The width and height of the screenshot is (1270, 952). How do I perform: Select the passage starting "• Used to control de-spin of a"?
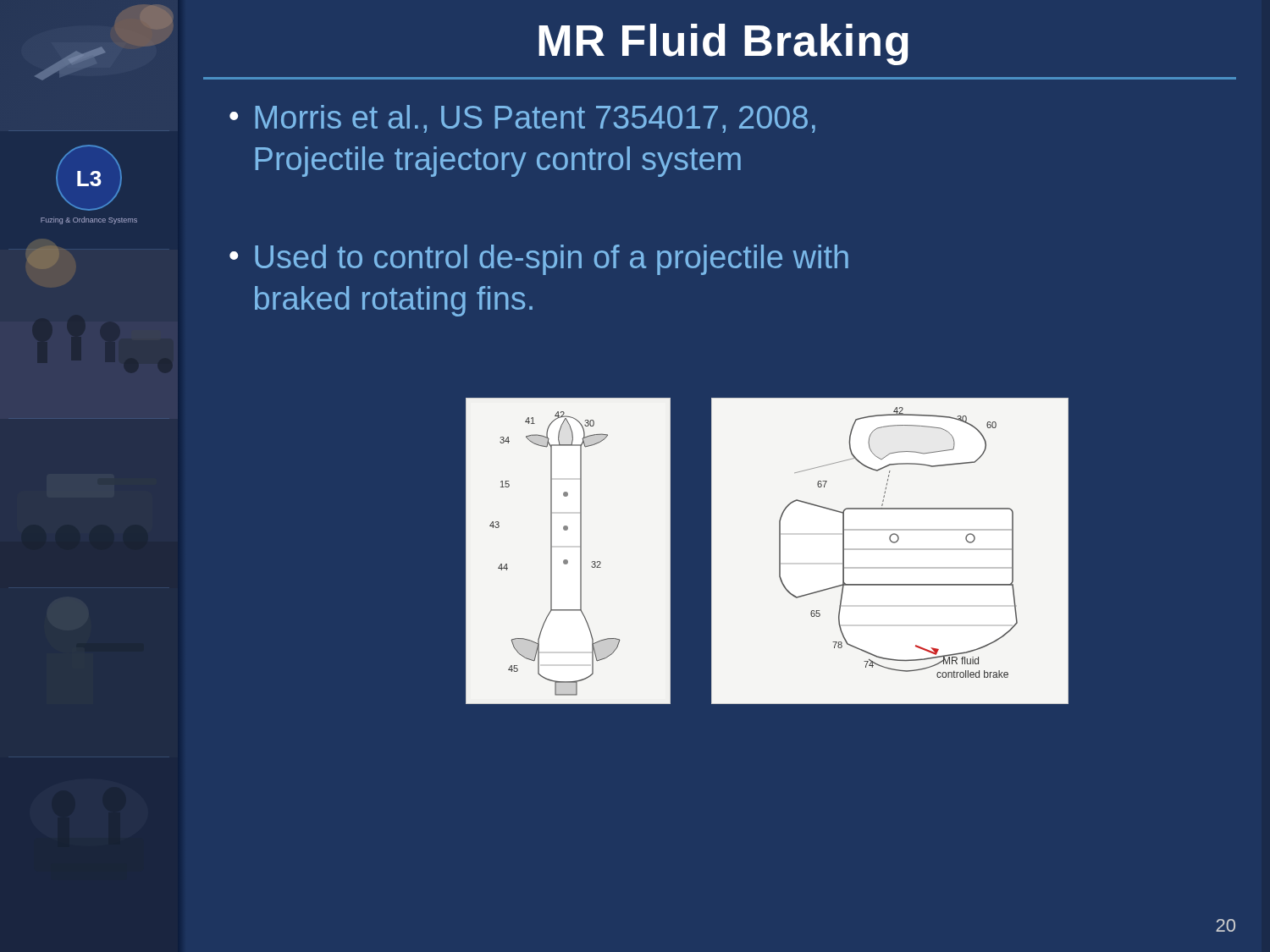[x=539, y=279]
